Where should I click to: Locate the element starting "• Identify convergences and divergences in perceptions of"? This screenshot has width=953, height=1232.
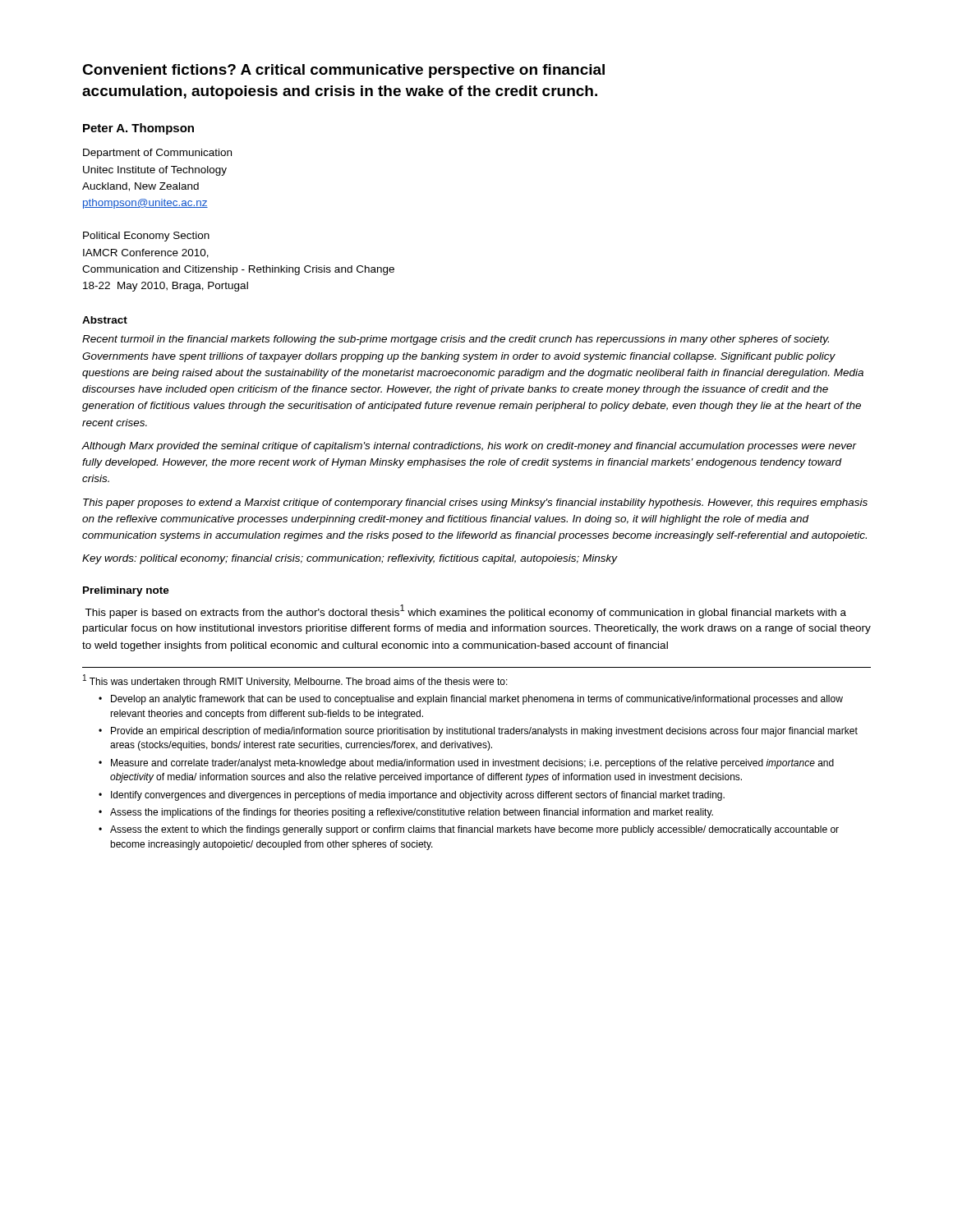pyautogui.click(x=412, y=795)
